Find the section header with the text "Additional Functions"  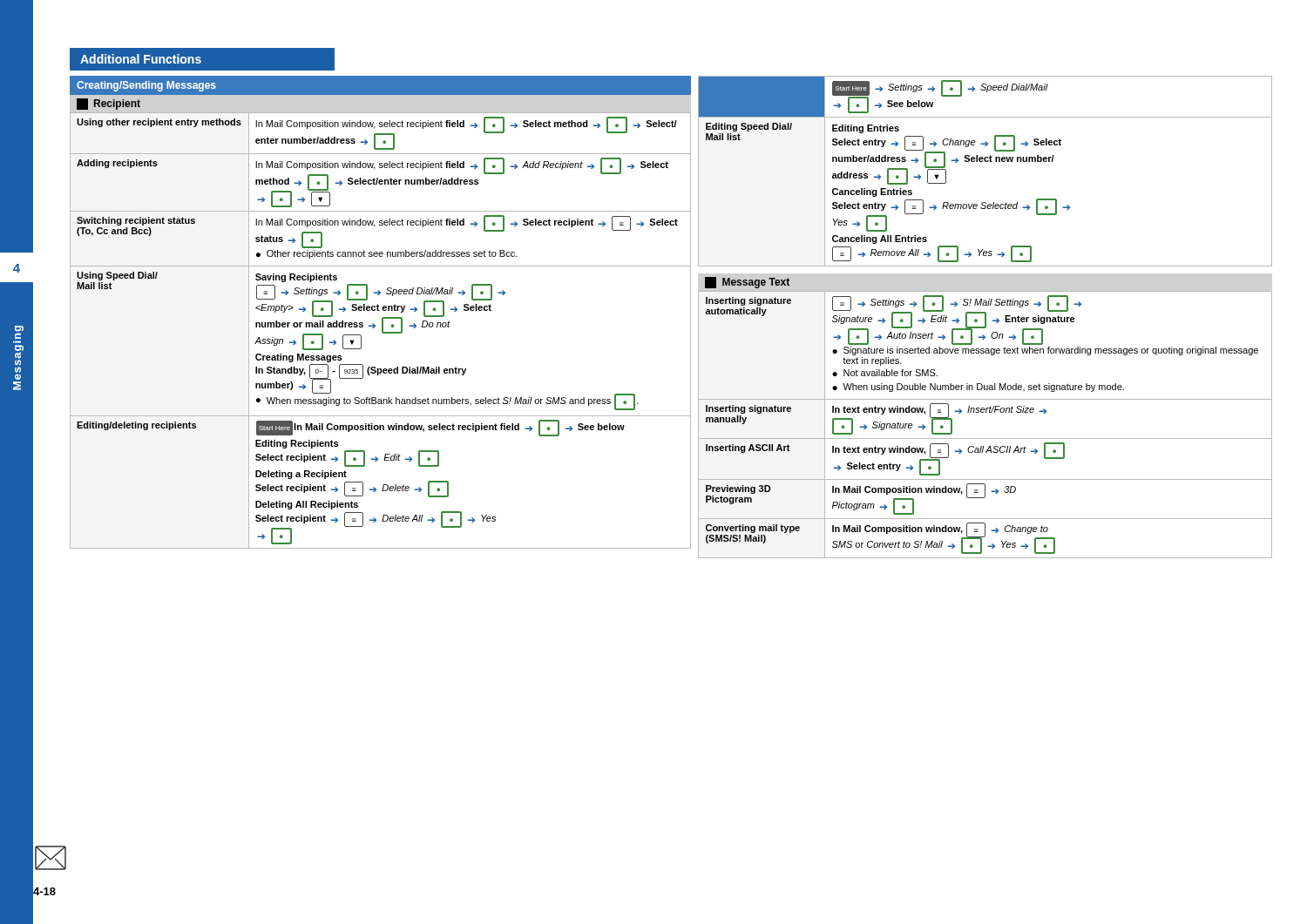click(202, 59)
